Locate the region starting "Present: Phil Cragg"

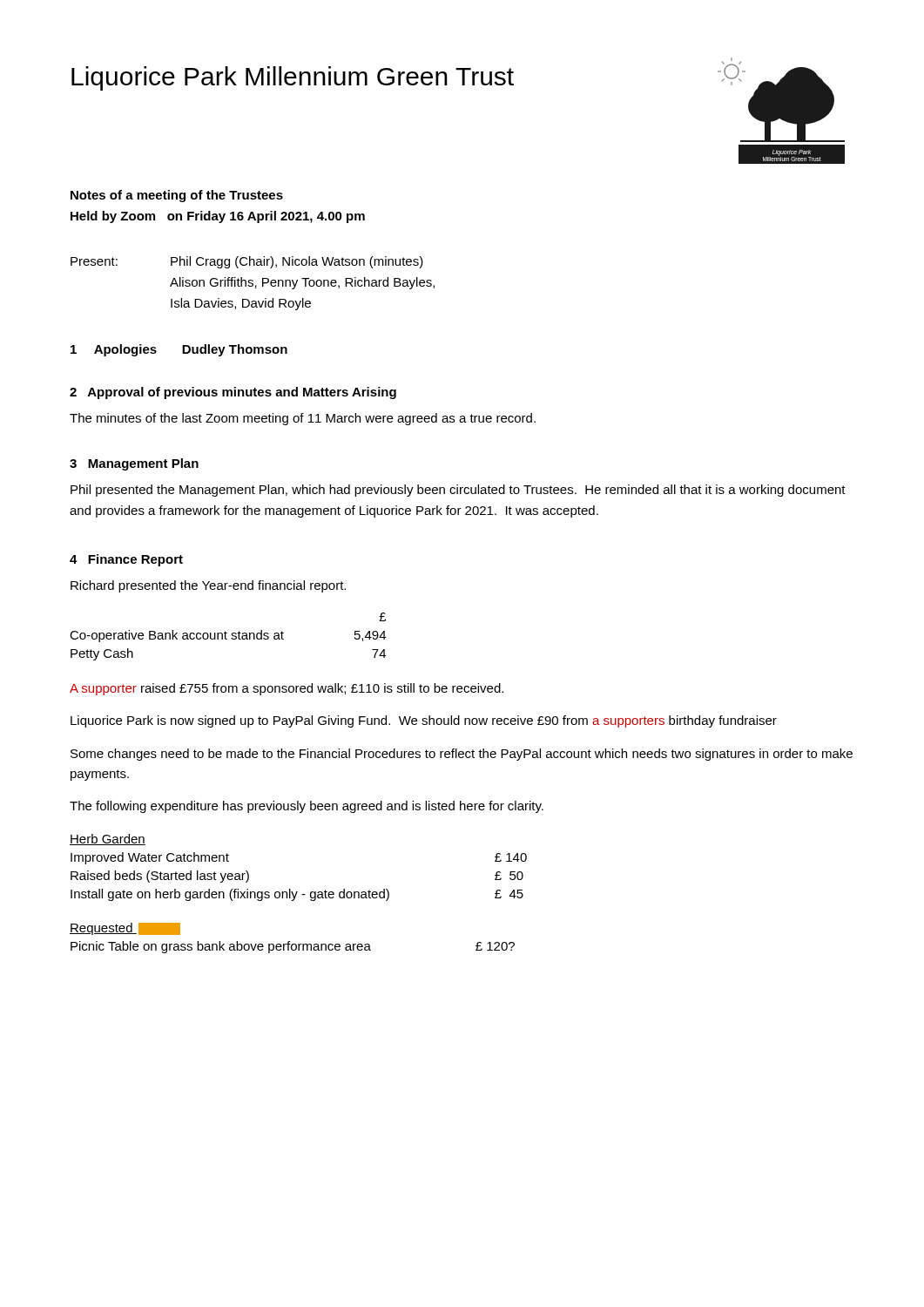[253, 282]
